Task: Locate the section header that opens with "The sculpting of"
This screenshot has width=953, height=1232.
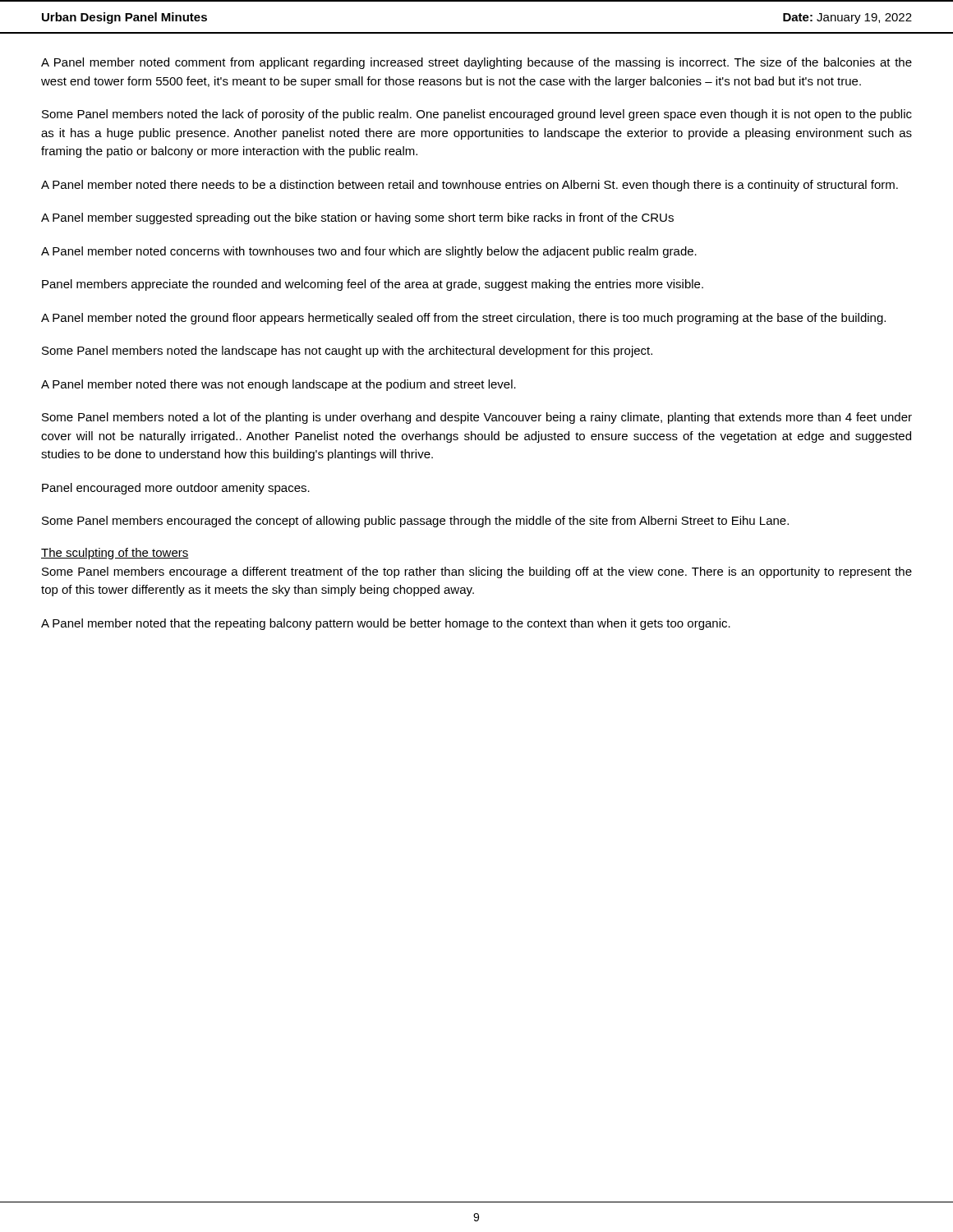Action: [115, 552]
